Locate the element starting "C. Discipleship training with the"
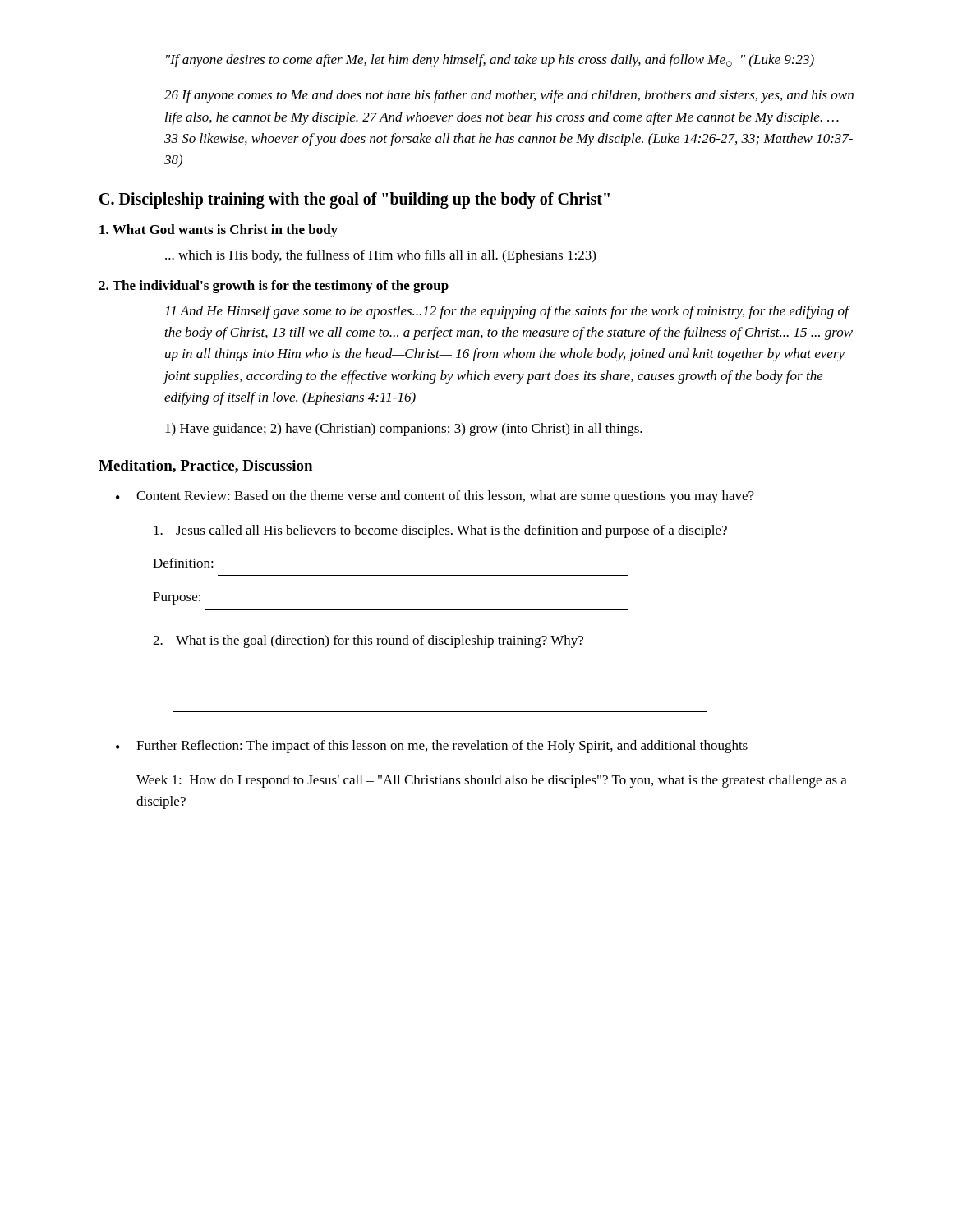This screenshot has width=953, height=1232. (355, 199)
